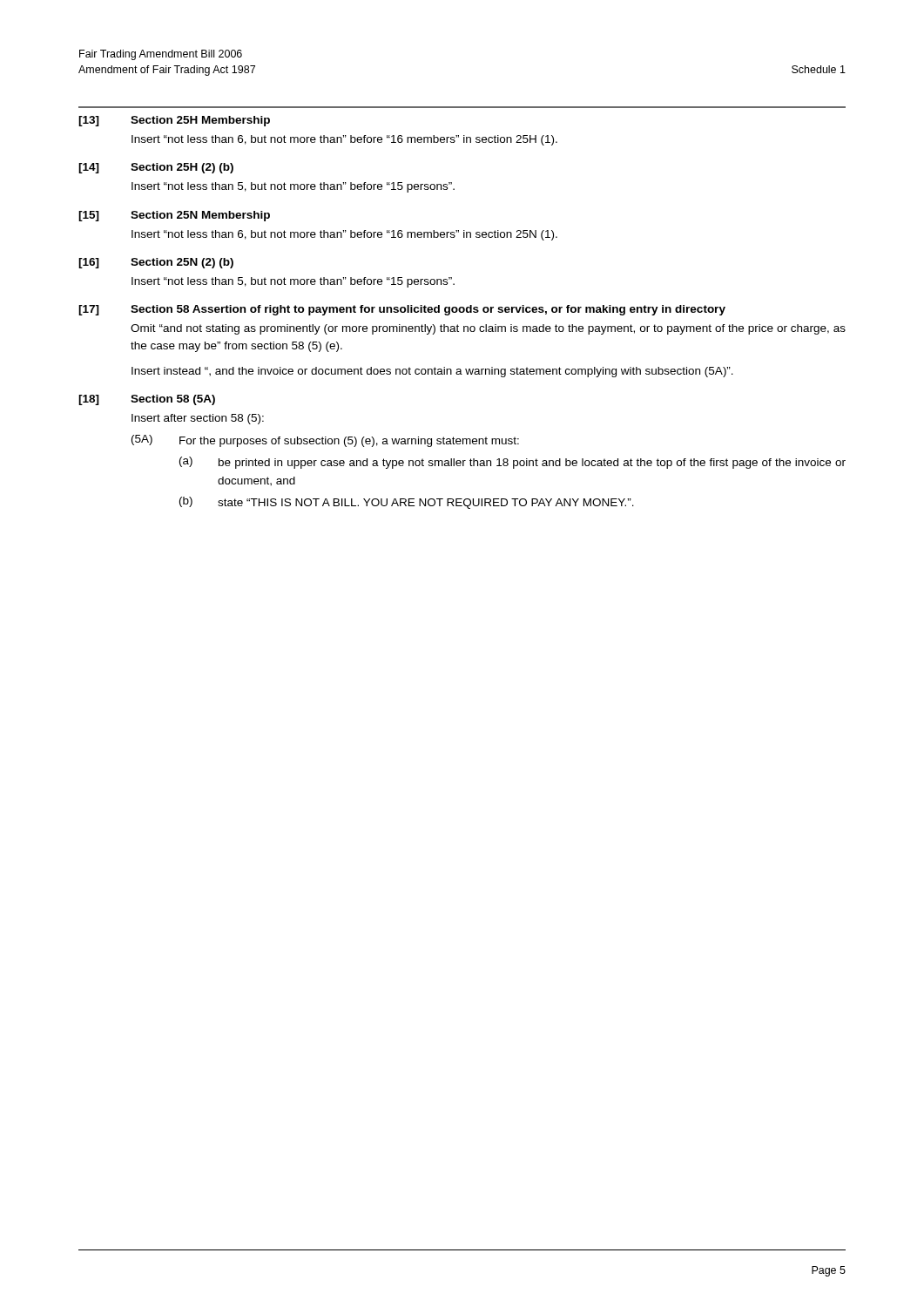Select the text starting "Omit “and not stating as"
This screenshot has width=924, height=1307.
click(x=488, y=337)
